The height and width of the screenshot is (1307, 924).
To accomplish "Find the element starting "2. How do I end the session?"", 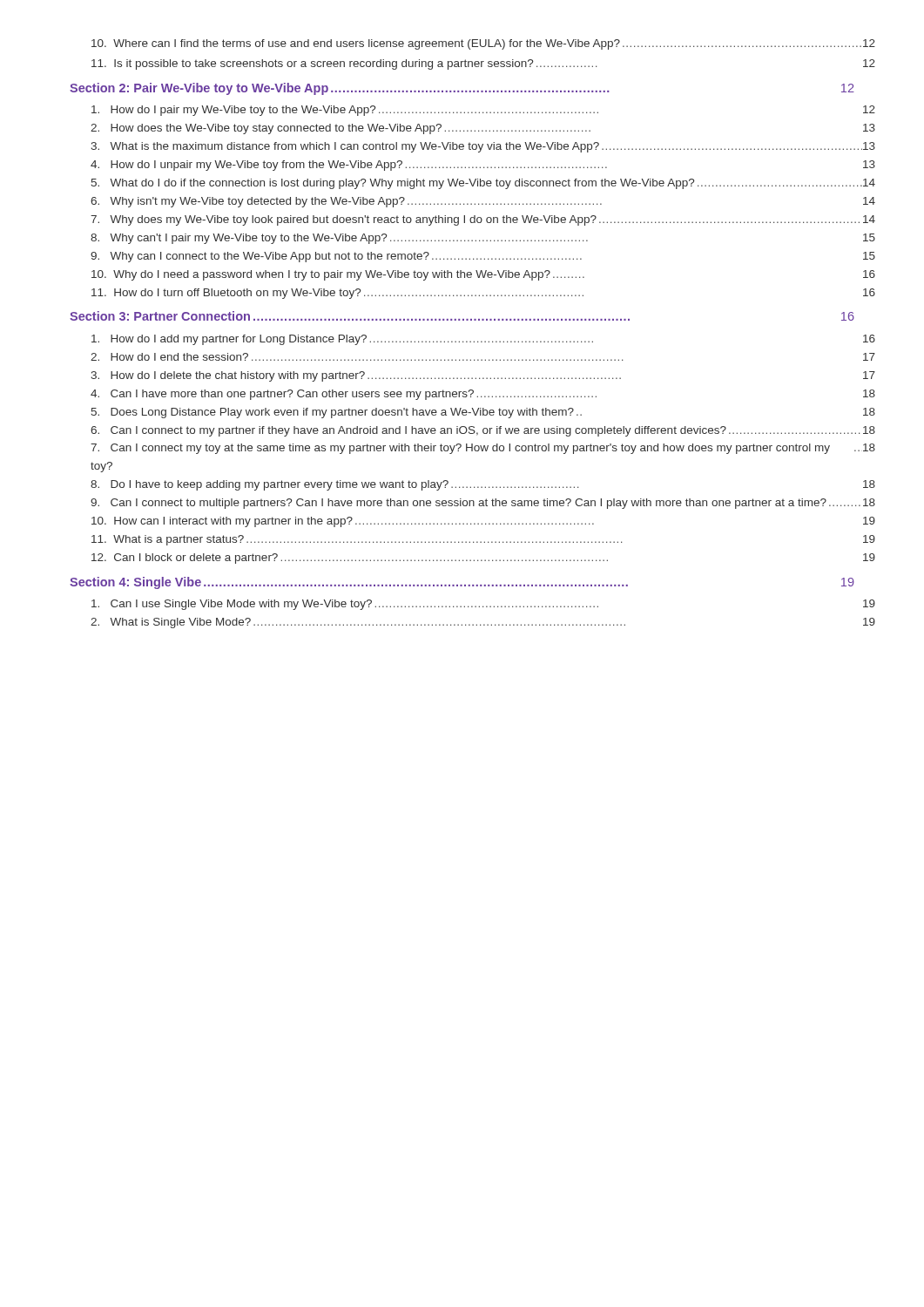I will 462,358.
